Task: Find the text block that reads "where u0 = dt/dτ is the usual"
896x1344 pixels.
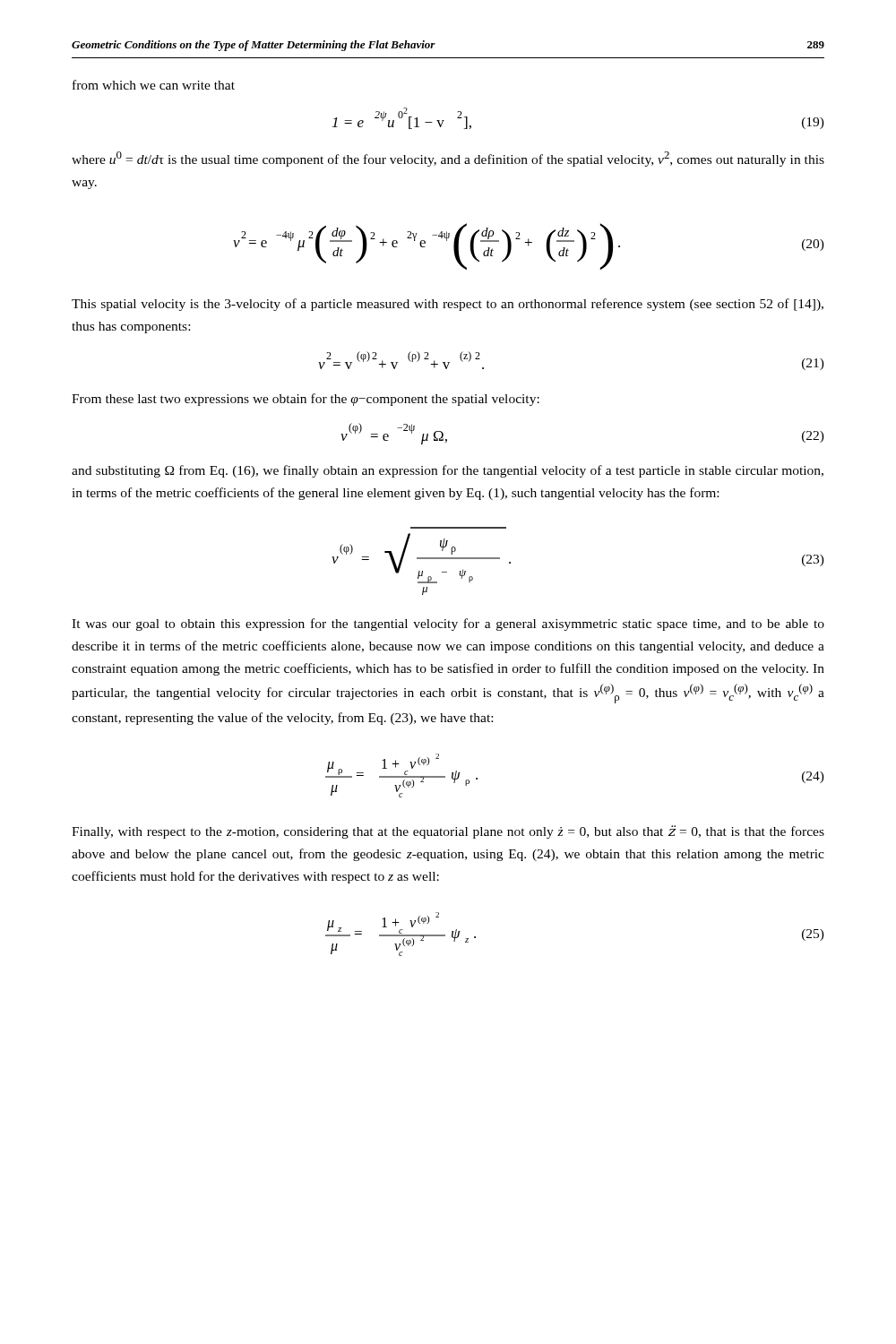Action: [448, 169]
